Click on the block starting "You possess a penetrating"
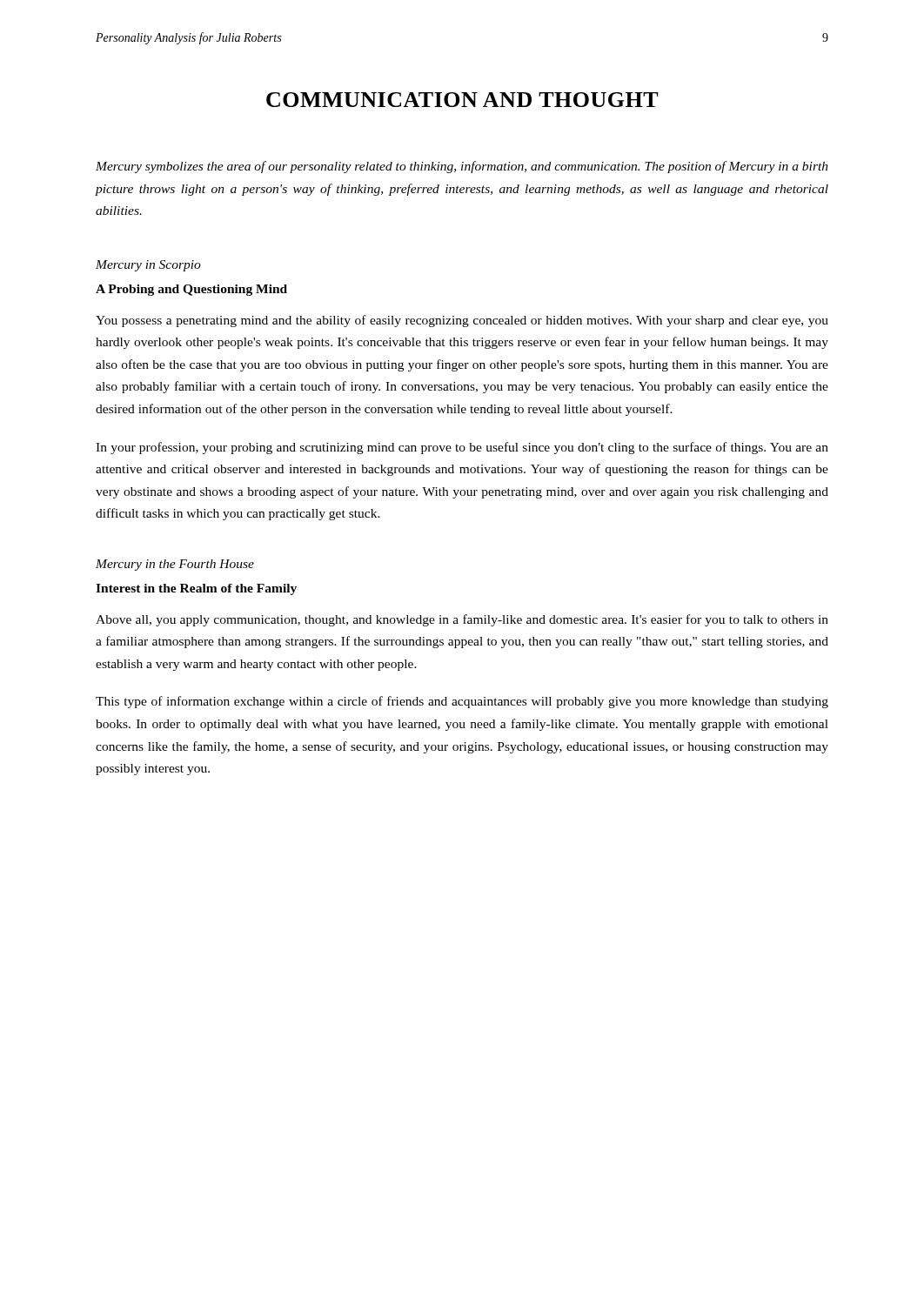 pos(462,364)
